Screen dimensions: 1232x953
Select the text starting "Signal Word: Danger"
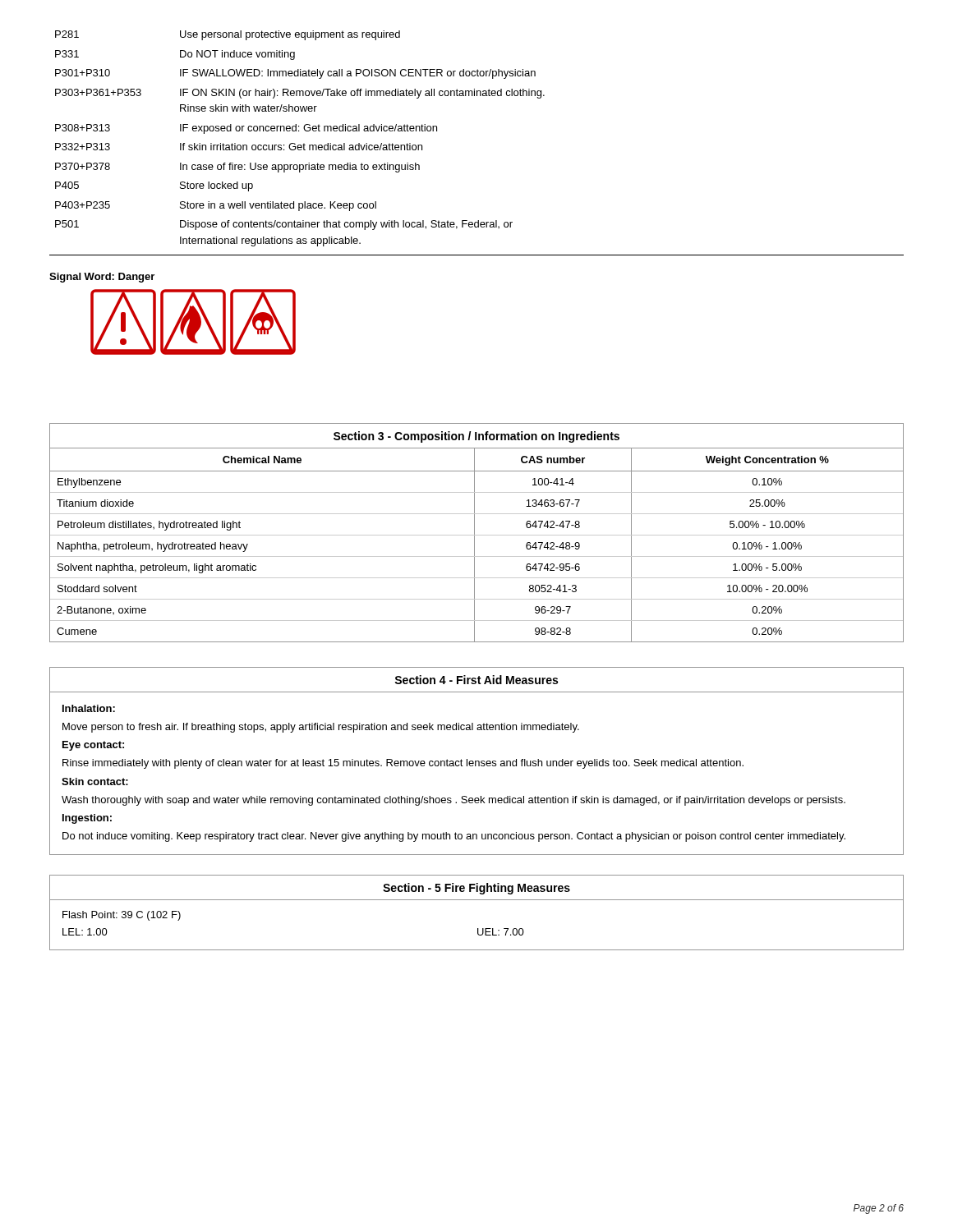[x=102, y=276]
